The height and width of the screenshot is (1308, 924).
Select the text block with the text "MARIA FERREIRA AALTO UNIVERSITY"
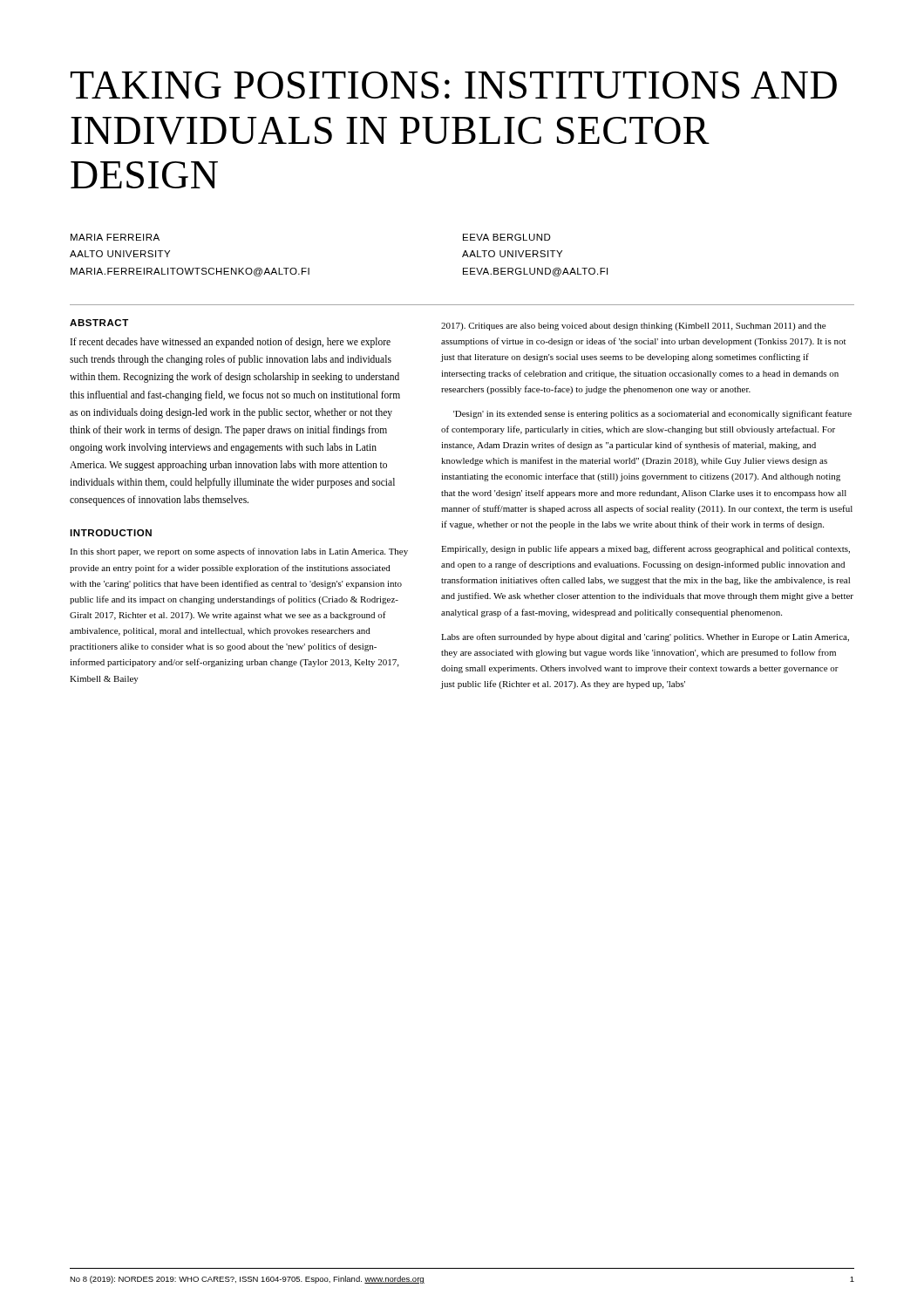(x=462, y=254)
